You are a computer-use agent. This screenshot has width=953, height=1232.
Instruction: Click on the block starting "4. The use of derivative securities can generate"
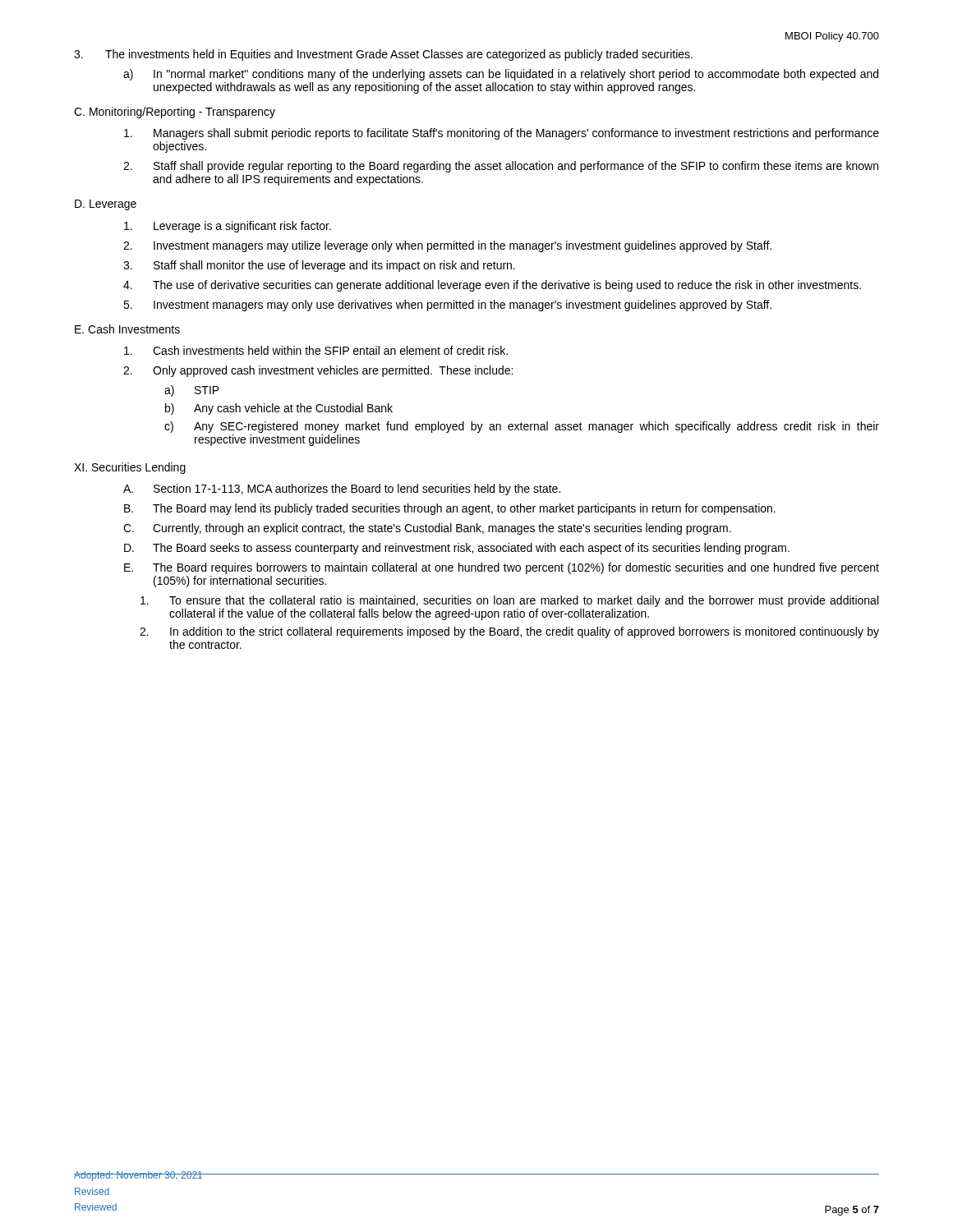tap(501, 285)
